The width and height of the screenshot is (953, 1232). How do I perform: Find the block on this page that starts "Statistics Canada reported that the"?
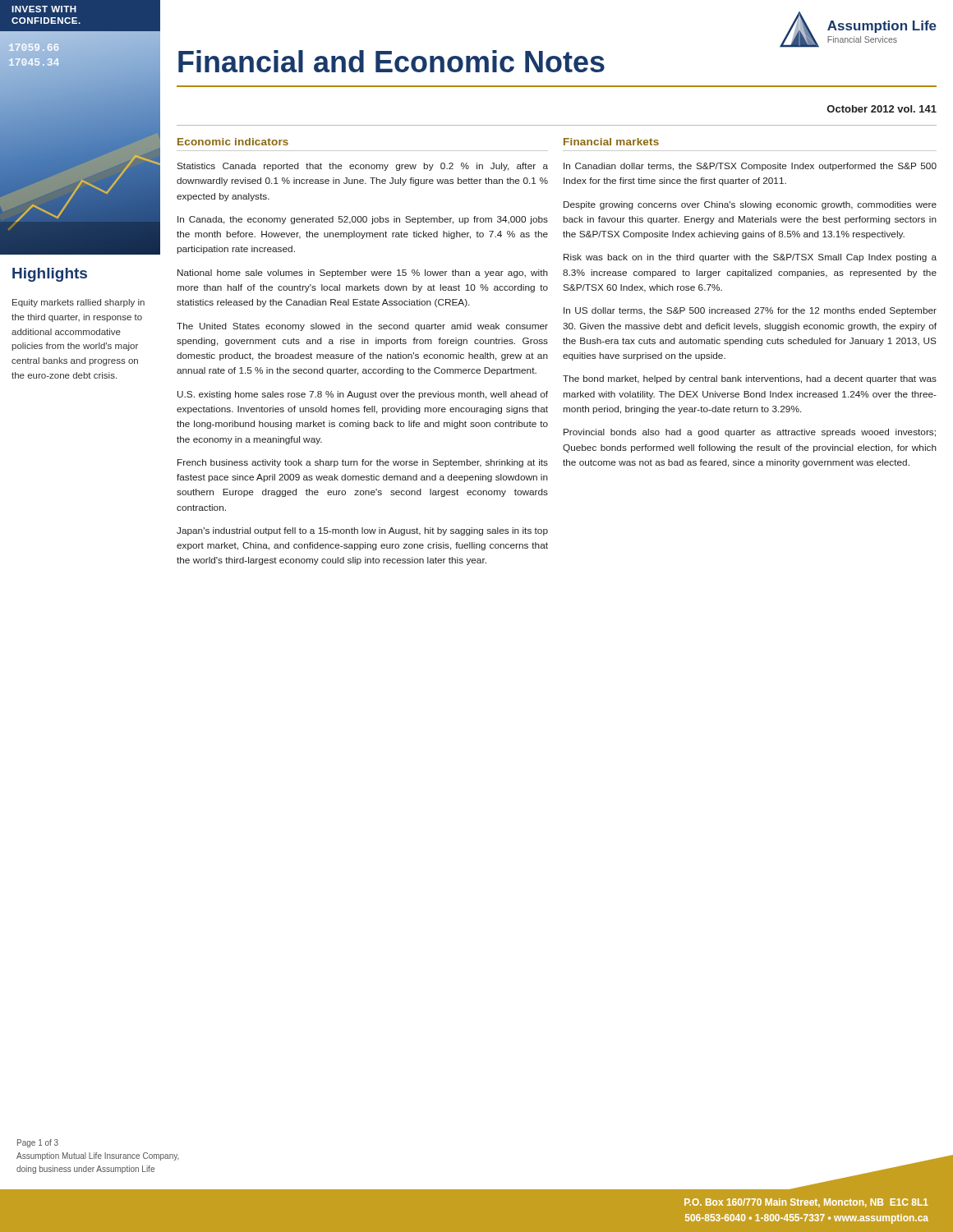(x=362, y=181)
